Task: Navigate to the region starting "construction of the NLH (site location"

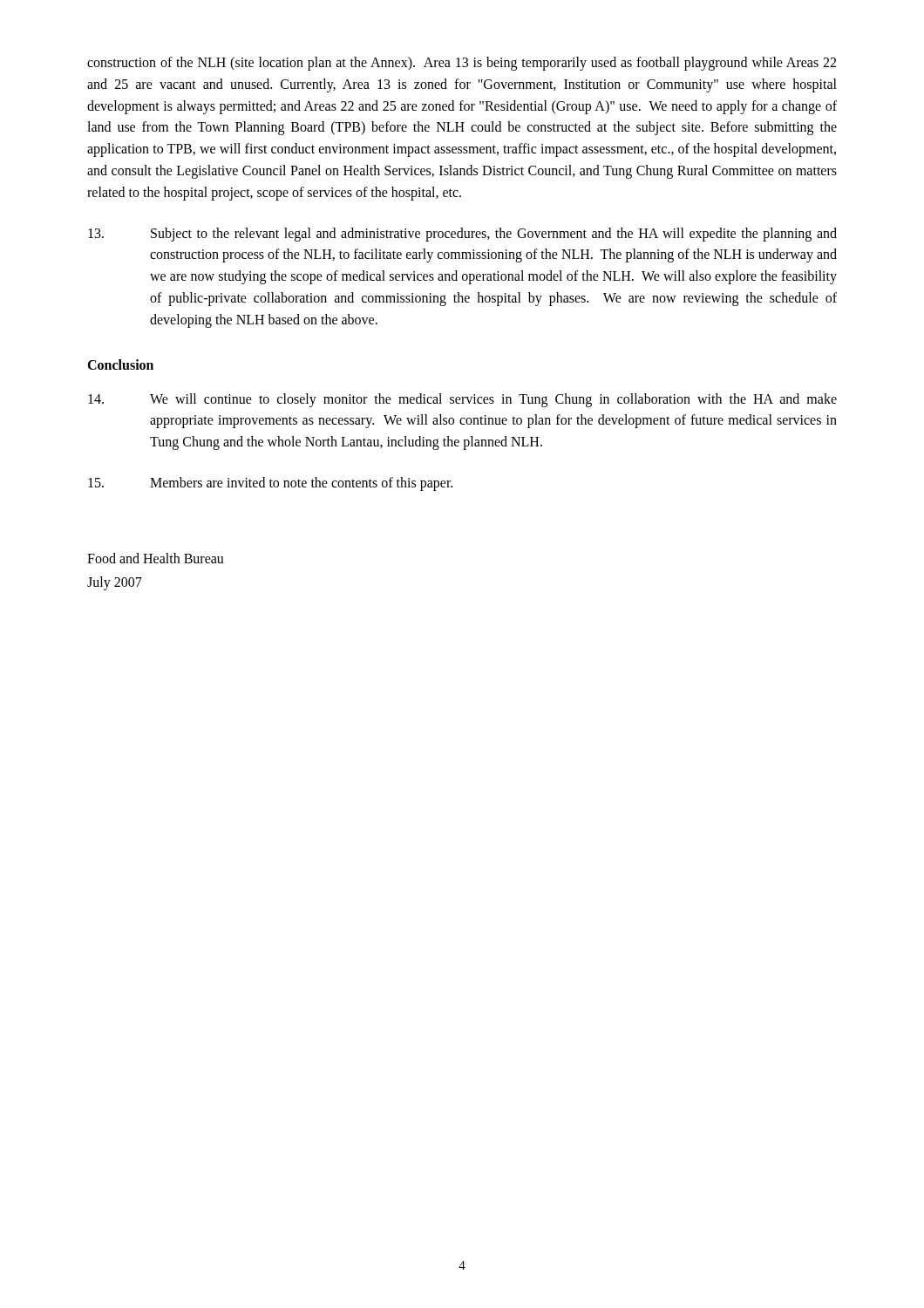Action: click(462, 127)
